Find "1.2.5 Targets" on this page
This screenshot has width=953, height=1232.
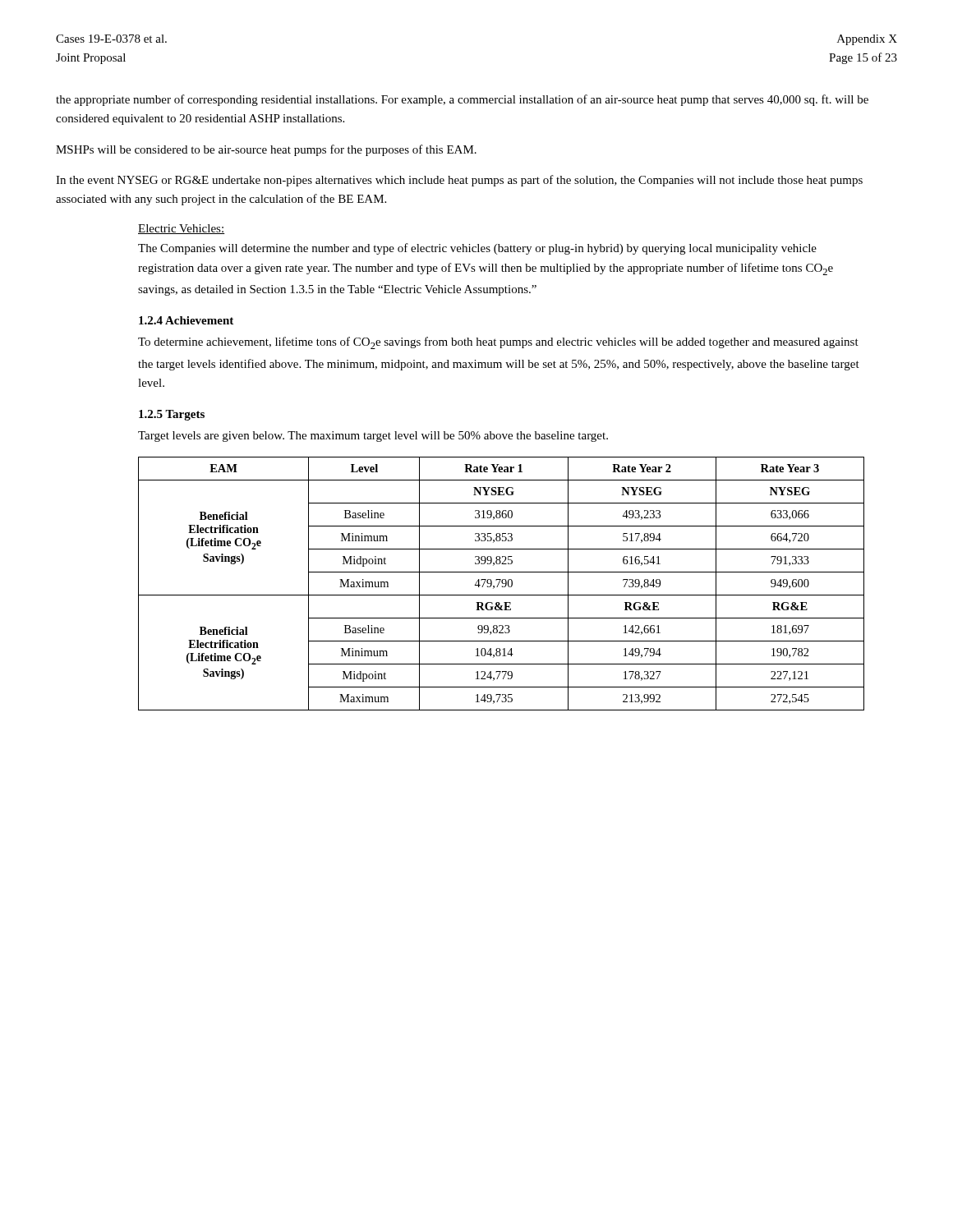pyautogui.click(x=171, y=414)
